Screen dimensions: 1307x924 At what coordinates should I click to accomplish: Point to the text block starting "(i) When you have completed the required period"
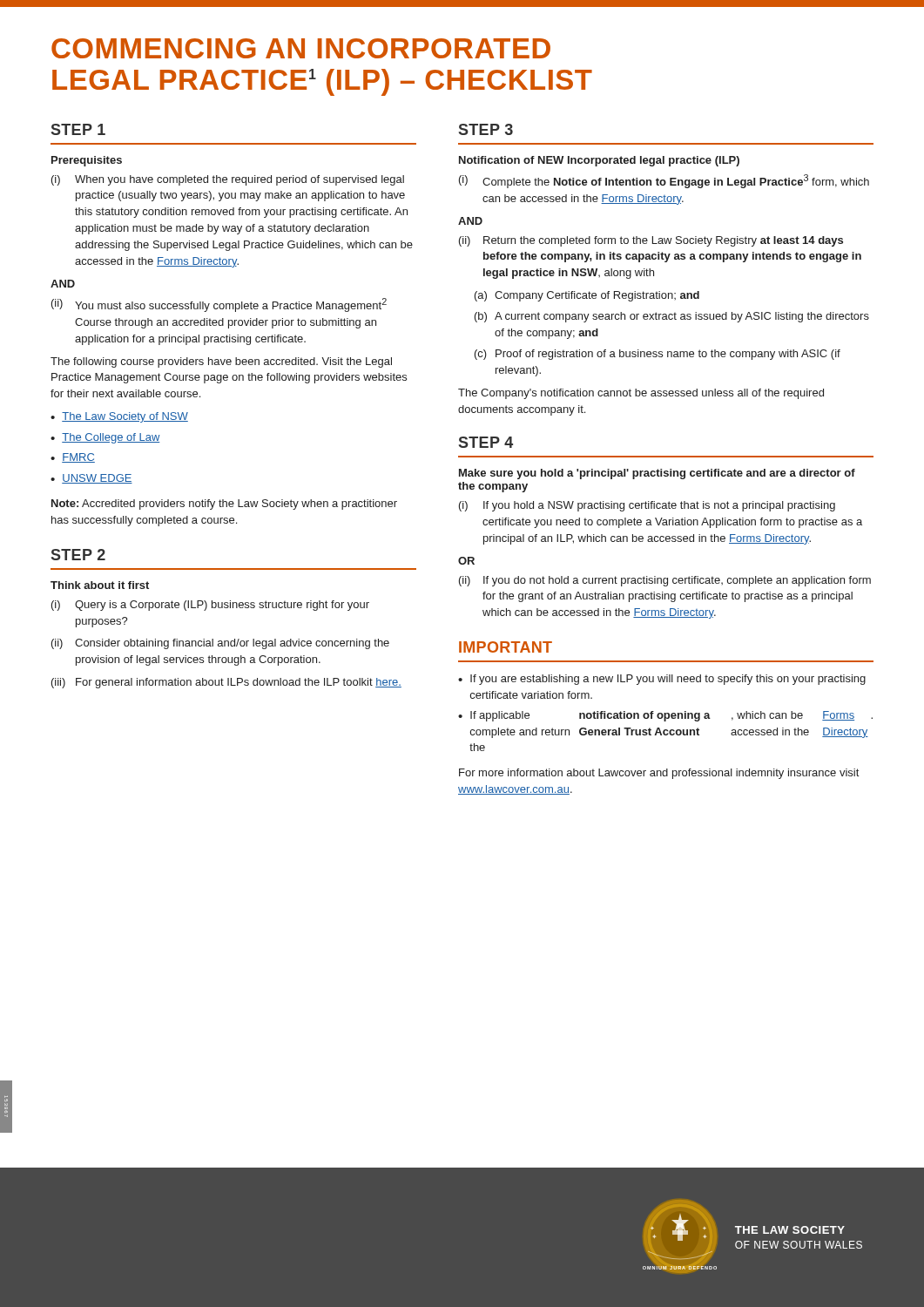click(233, 221)
